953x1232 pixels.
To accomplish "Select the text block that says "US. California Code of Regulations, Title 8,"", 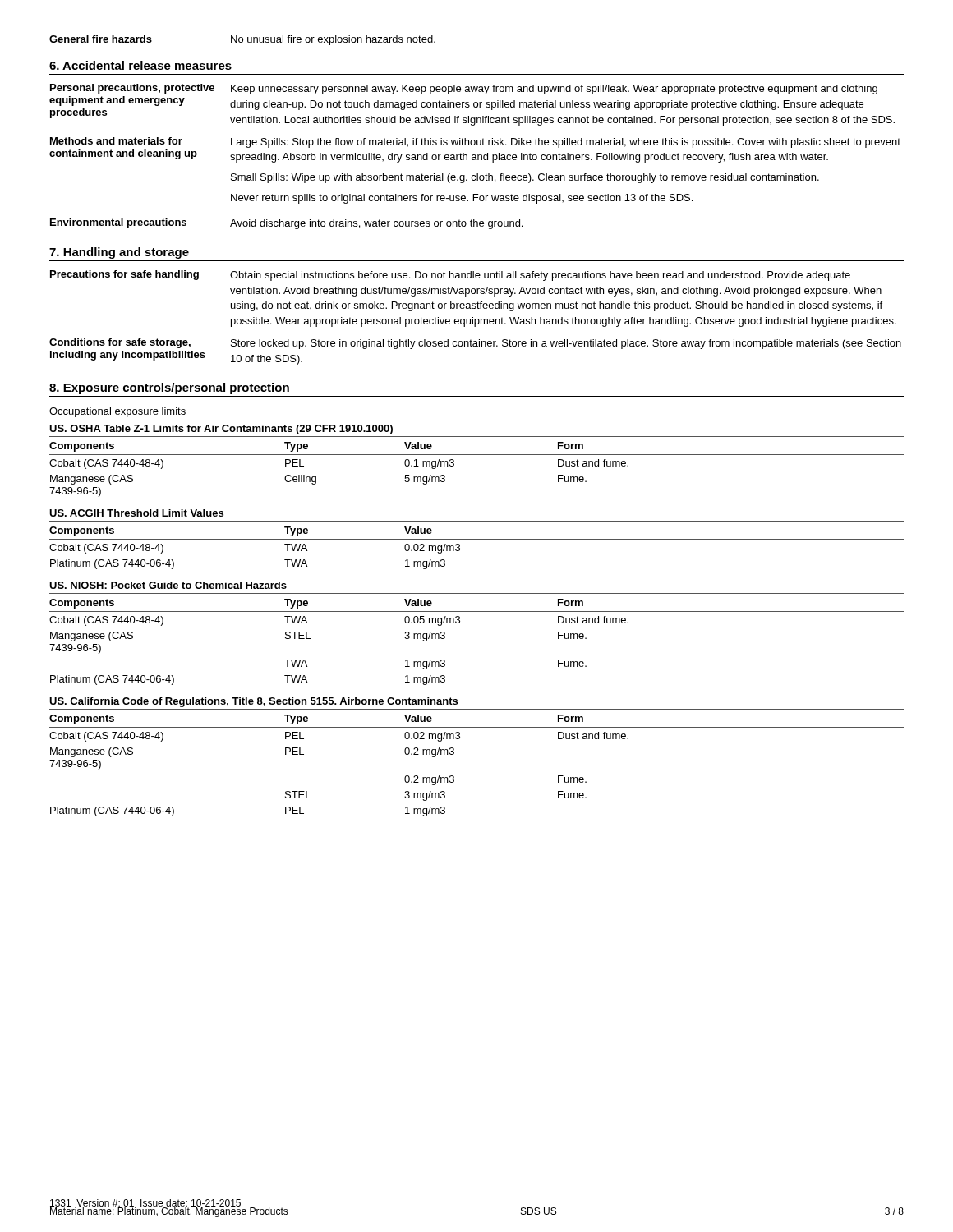I will [x=254, y=701].
